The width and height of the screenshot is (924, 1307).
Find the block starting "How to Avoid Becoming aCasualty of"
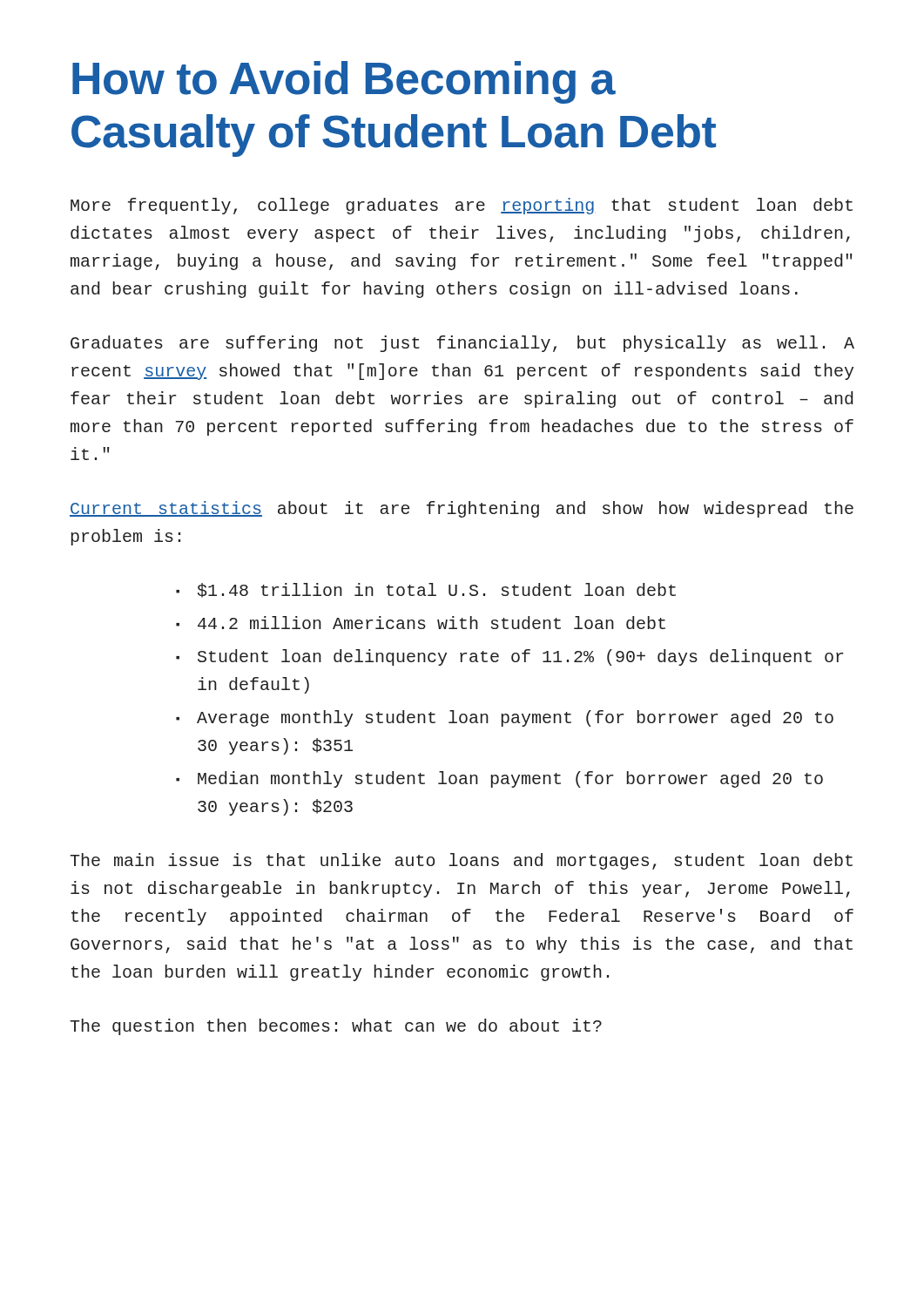coord(462,106)
